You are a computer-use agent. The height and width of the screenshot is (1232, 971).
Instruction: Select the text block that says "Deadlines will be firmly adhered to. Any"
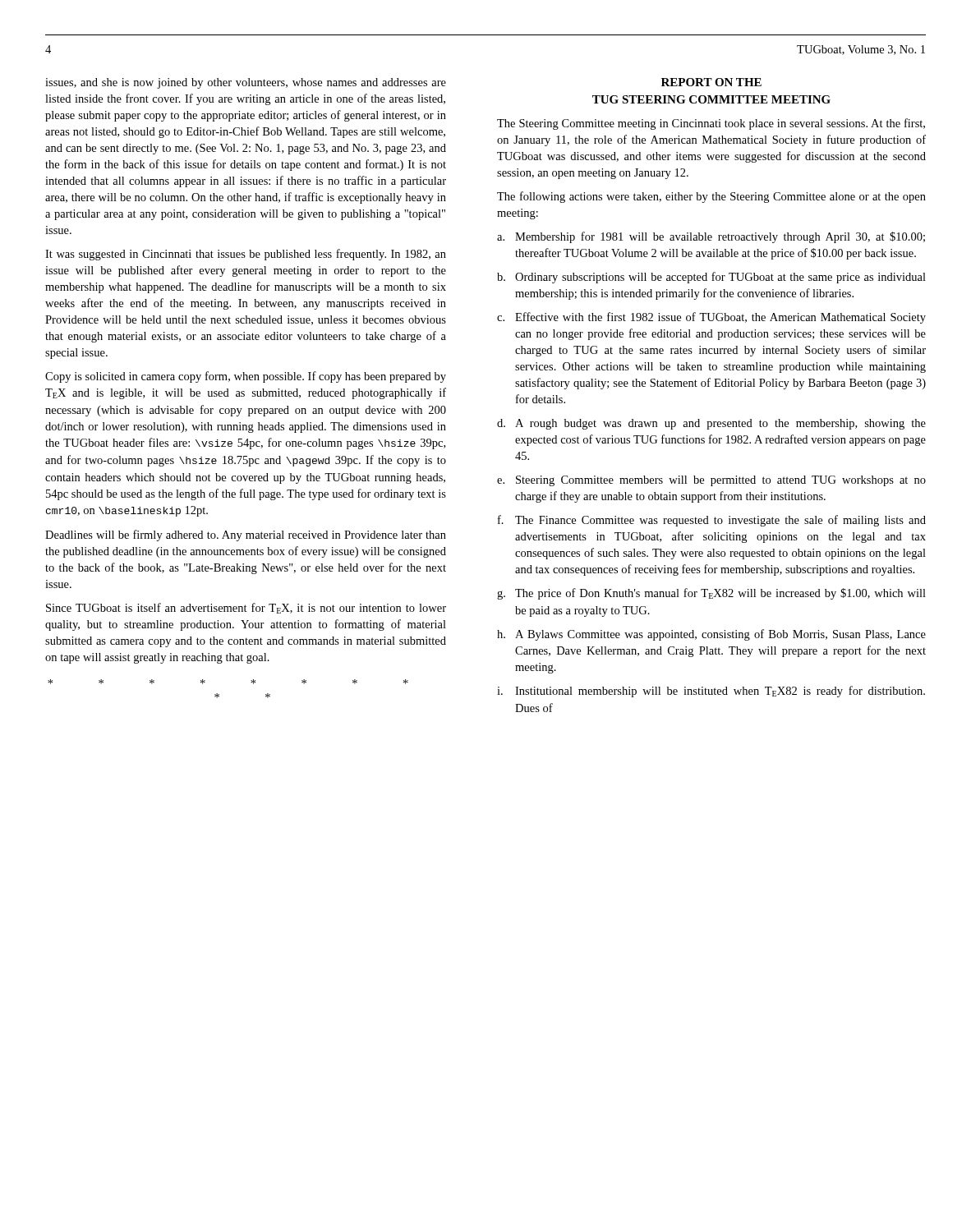click(246, 559)
